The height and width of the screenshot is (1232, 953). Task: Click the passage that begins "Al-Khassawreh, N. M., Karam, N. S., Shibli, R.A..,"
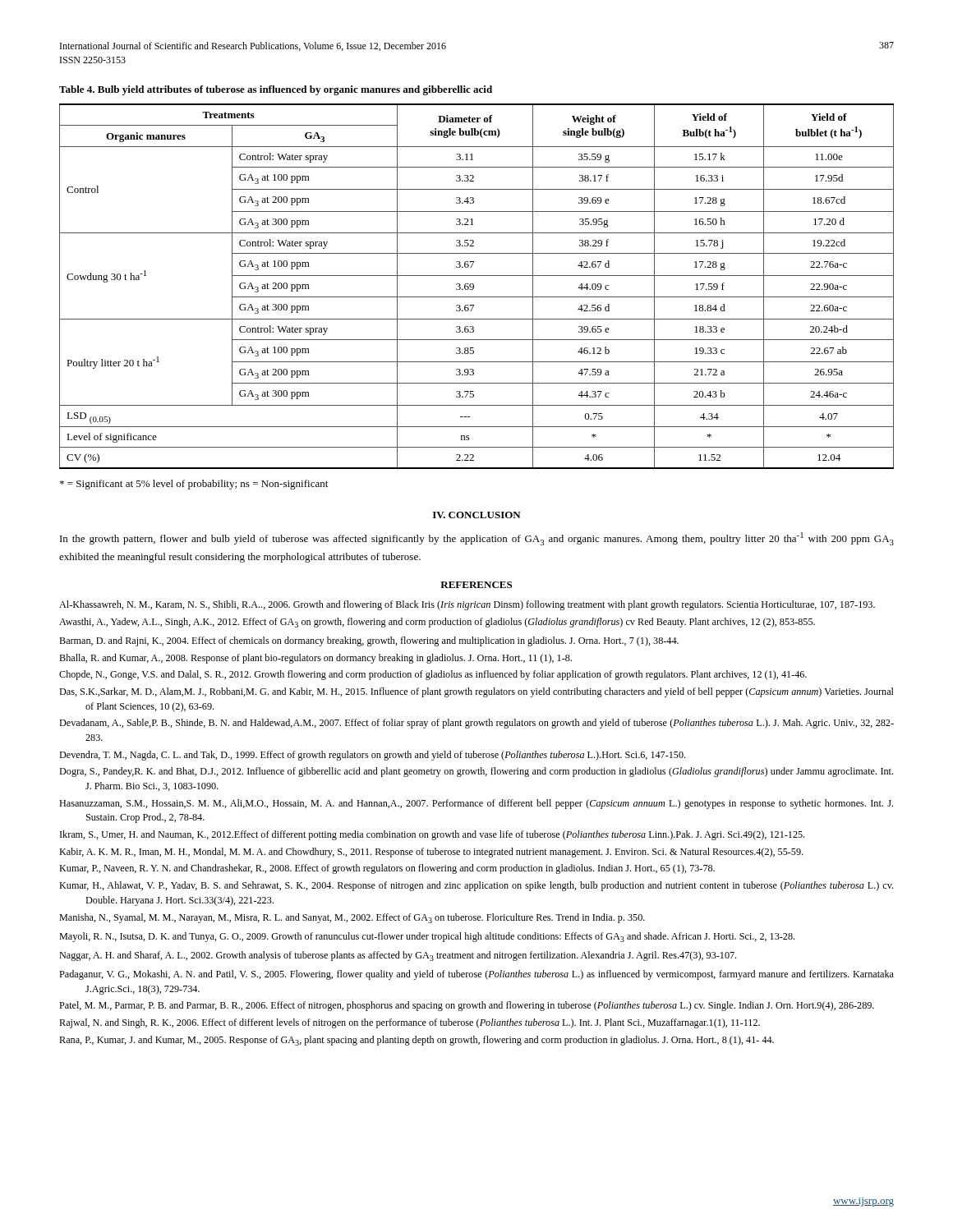(467, 604)
